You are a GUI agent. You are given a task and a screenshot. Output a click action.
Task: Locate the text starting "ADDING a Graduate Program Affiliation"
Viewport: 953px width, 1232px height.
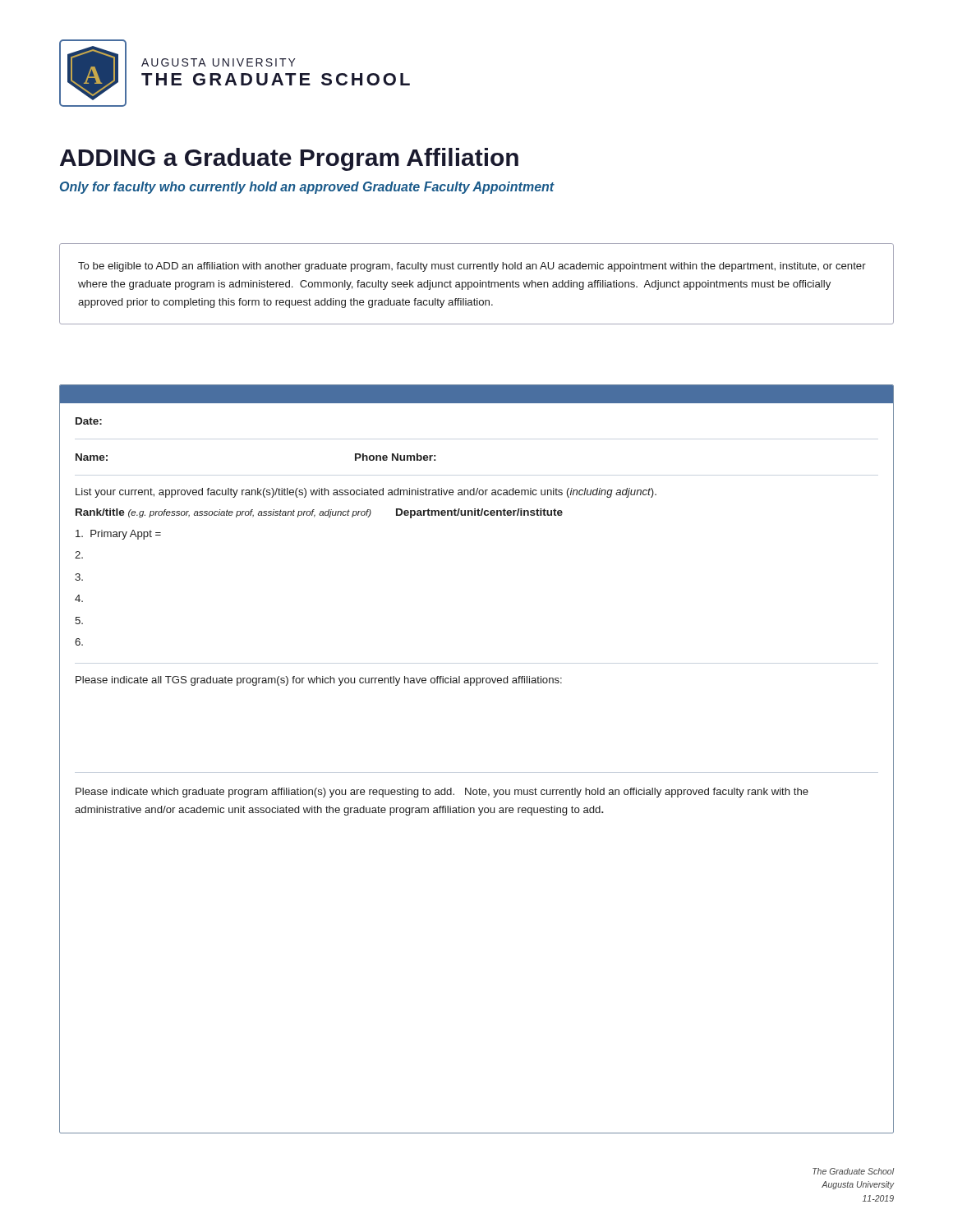coord(289,157)
